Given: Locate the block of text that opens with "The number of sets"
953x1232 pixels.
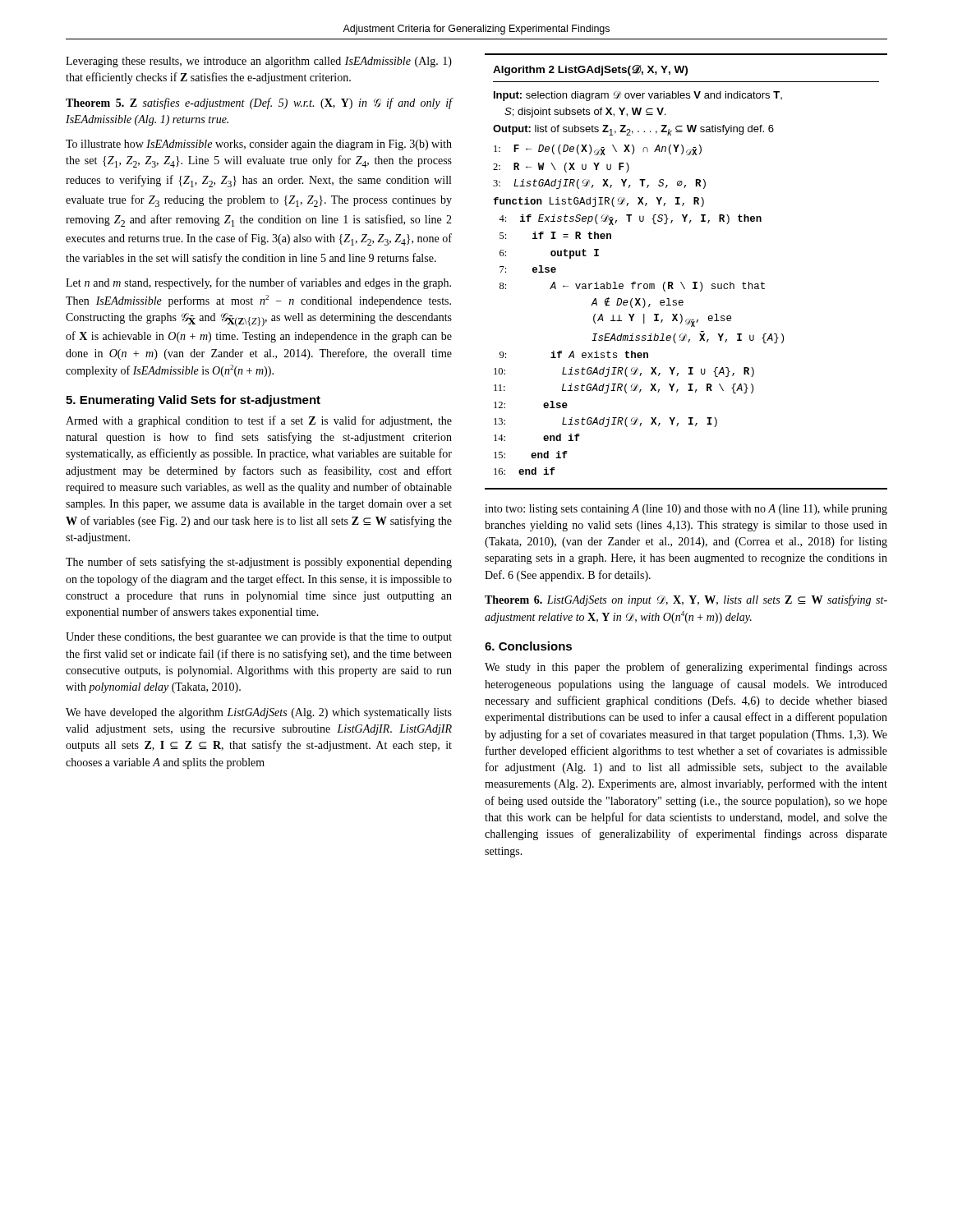Looking at the screenshot, I should pos(259,587).
